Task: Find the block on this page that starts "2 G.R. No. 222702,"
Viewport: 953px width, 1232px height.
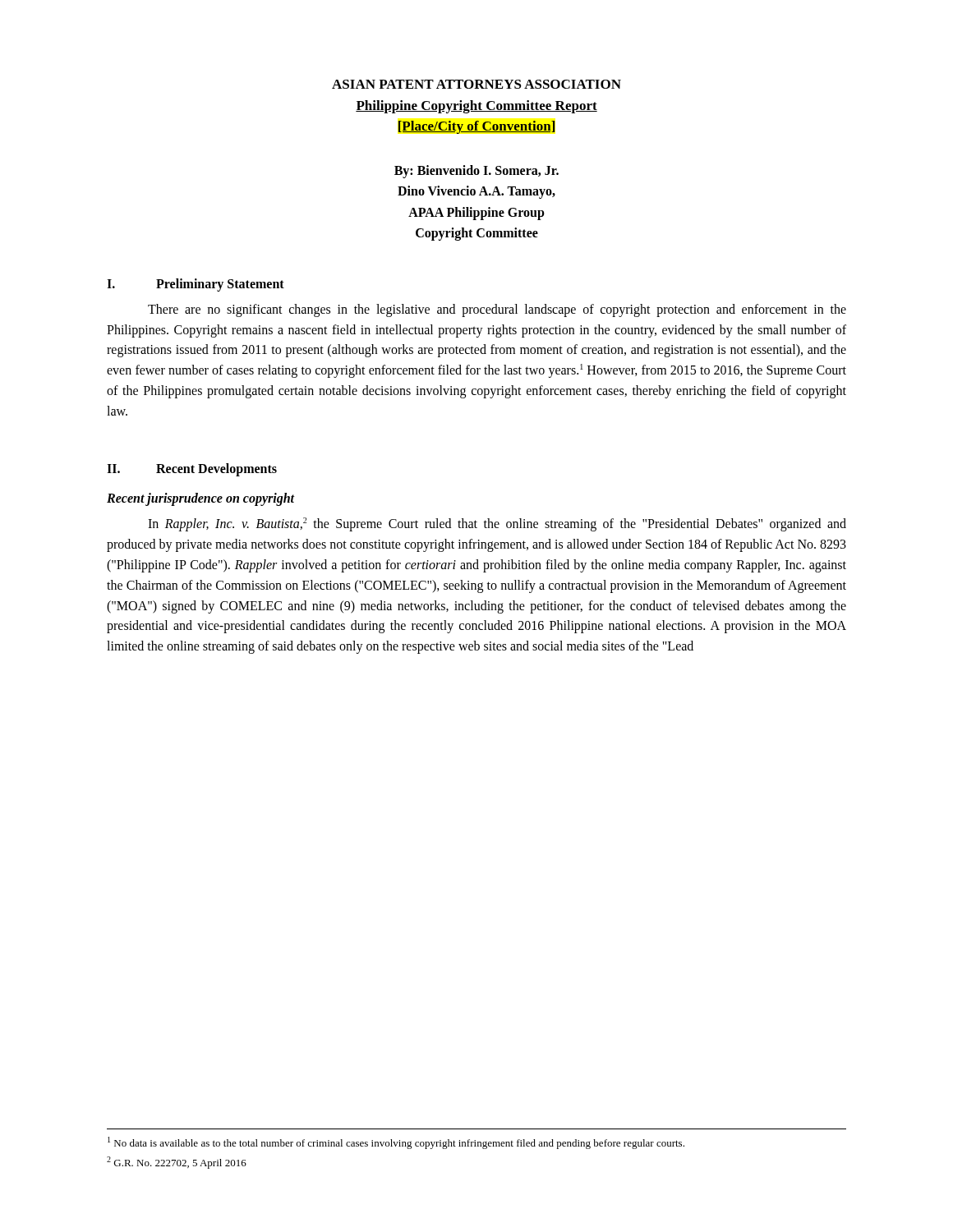Action: pos(177,1163)
